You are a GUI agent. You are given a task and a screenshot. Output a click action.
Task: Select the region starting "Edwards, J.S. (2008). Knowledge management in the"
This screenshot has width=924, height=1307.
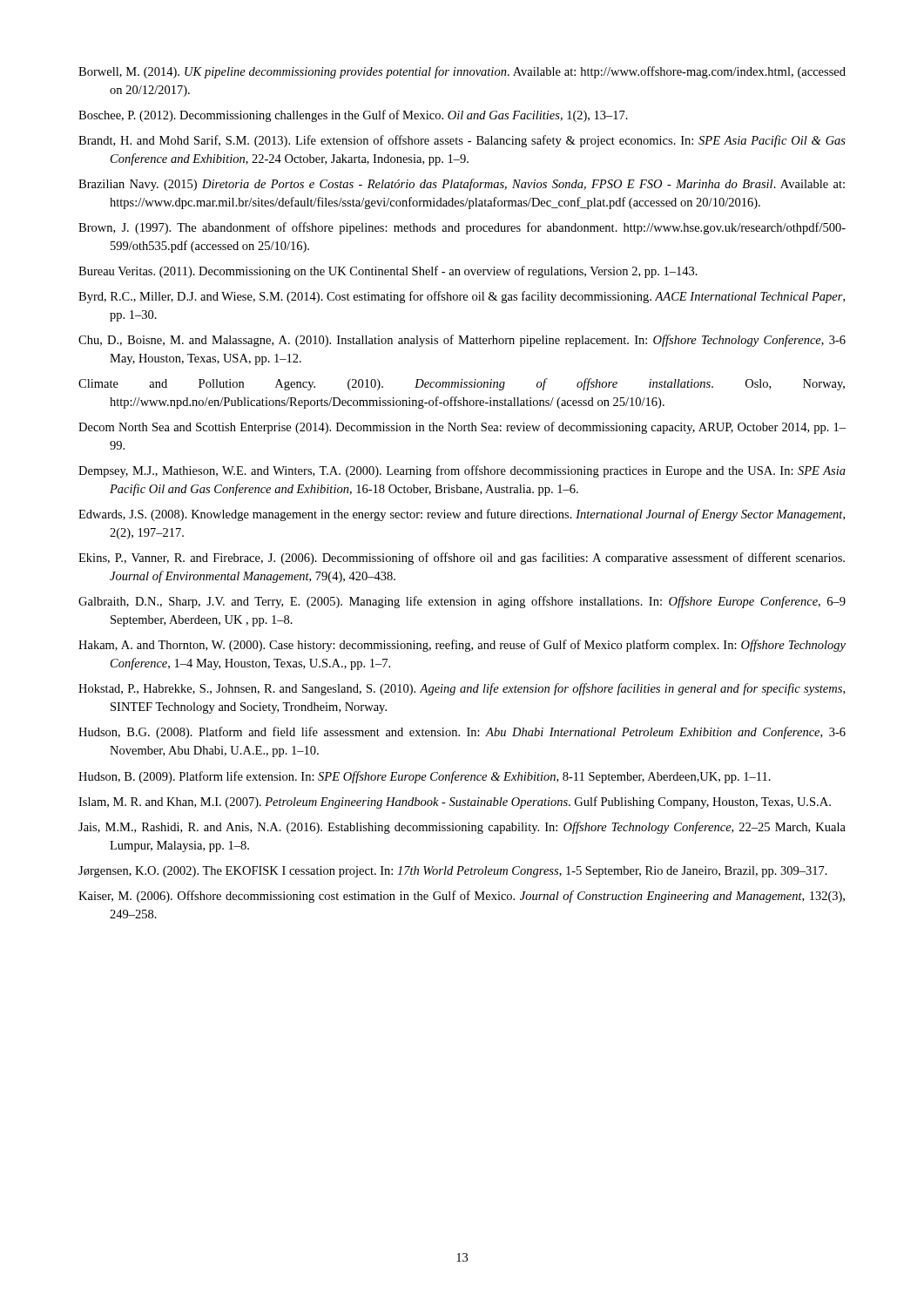click(x=462, y=524)
